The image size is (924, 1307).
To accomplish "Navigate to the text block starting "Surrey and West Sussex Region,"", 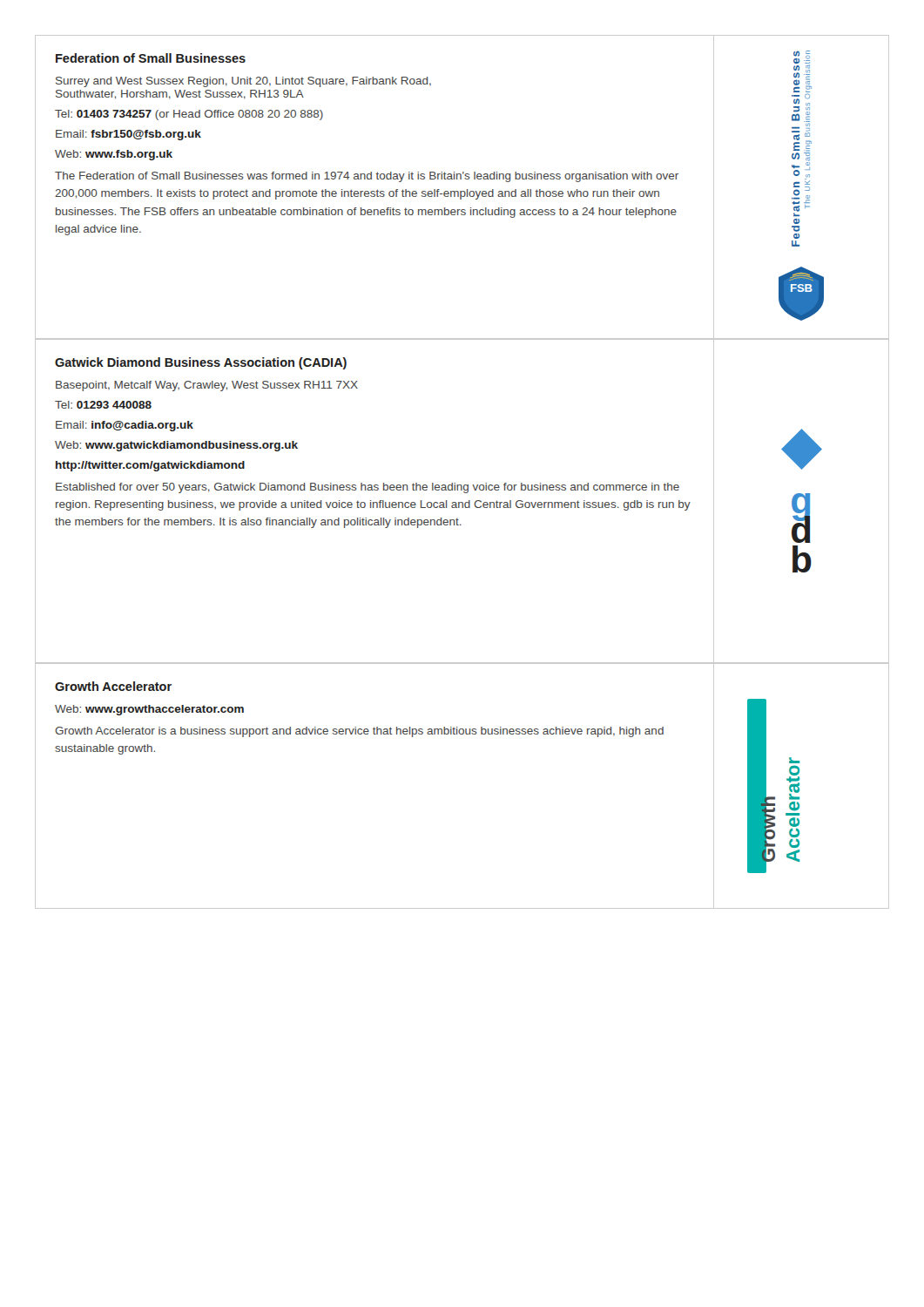I will tap(243, 87).
